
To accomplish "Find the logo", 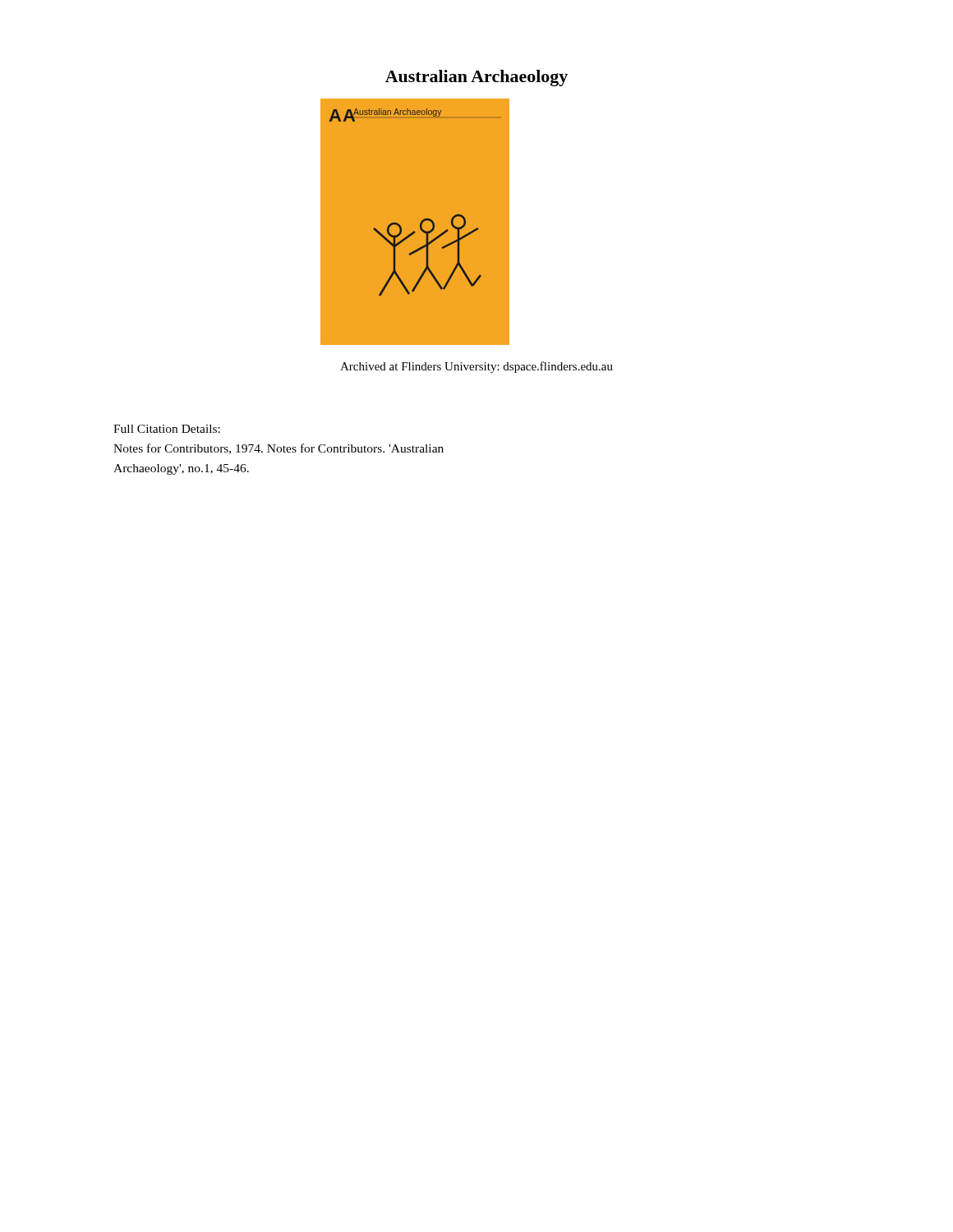I will click(415, 222).
